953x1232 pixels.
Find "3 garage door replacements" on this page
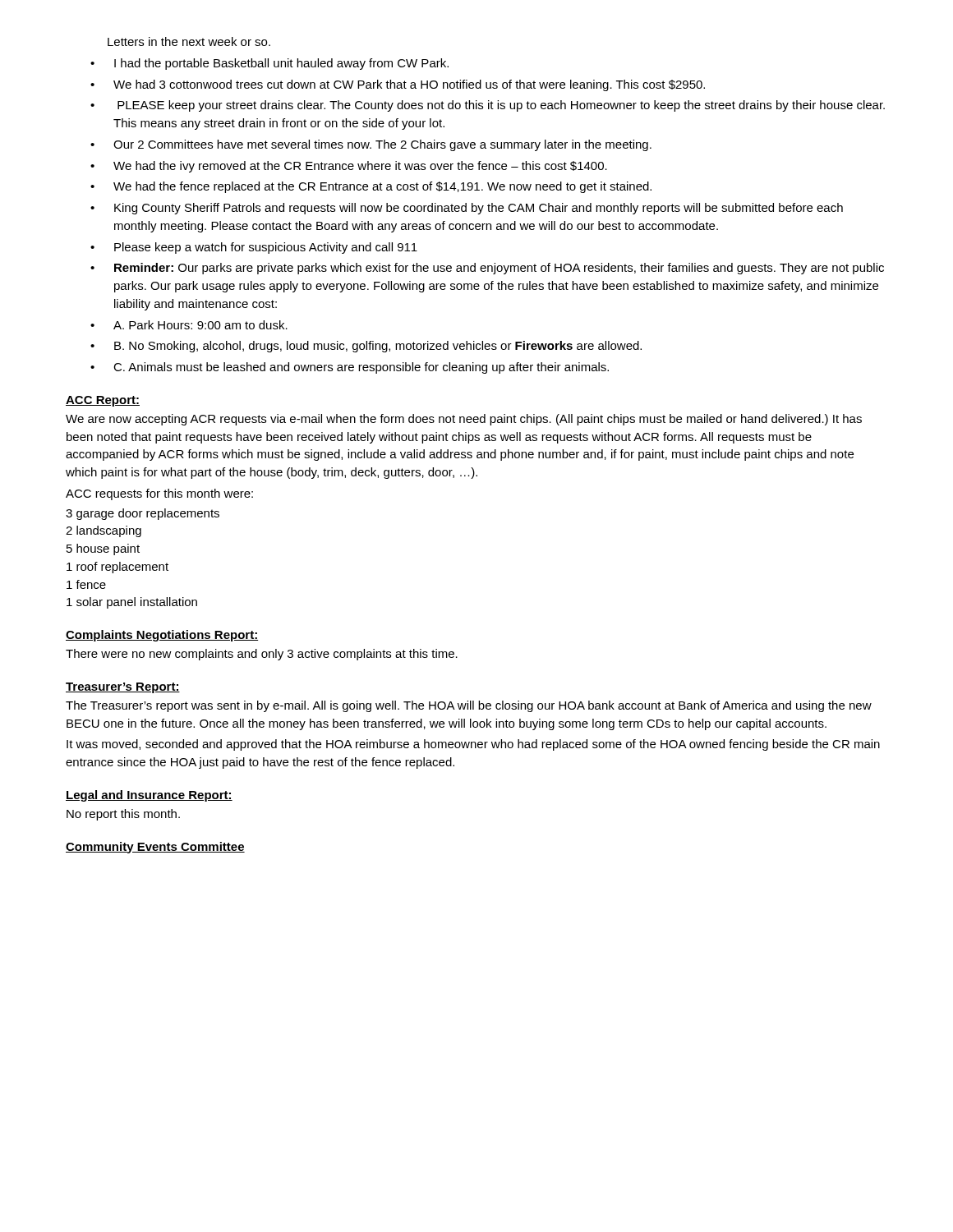pos(143,513)
